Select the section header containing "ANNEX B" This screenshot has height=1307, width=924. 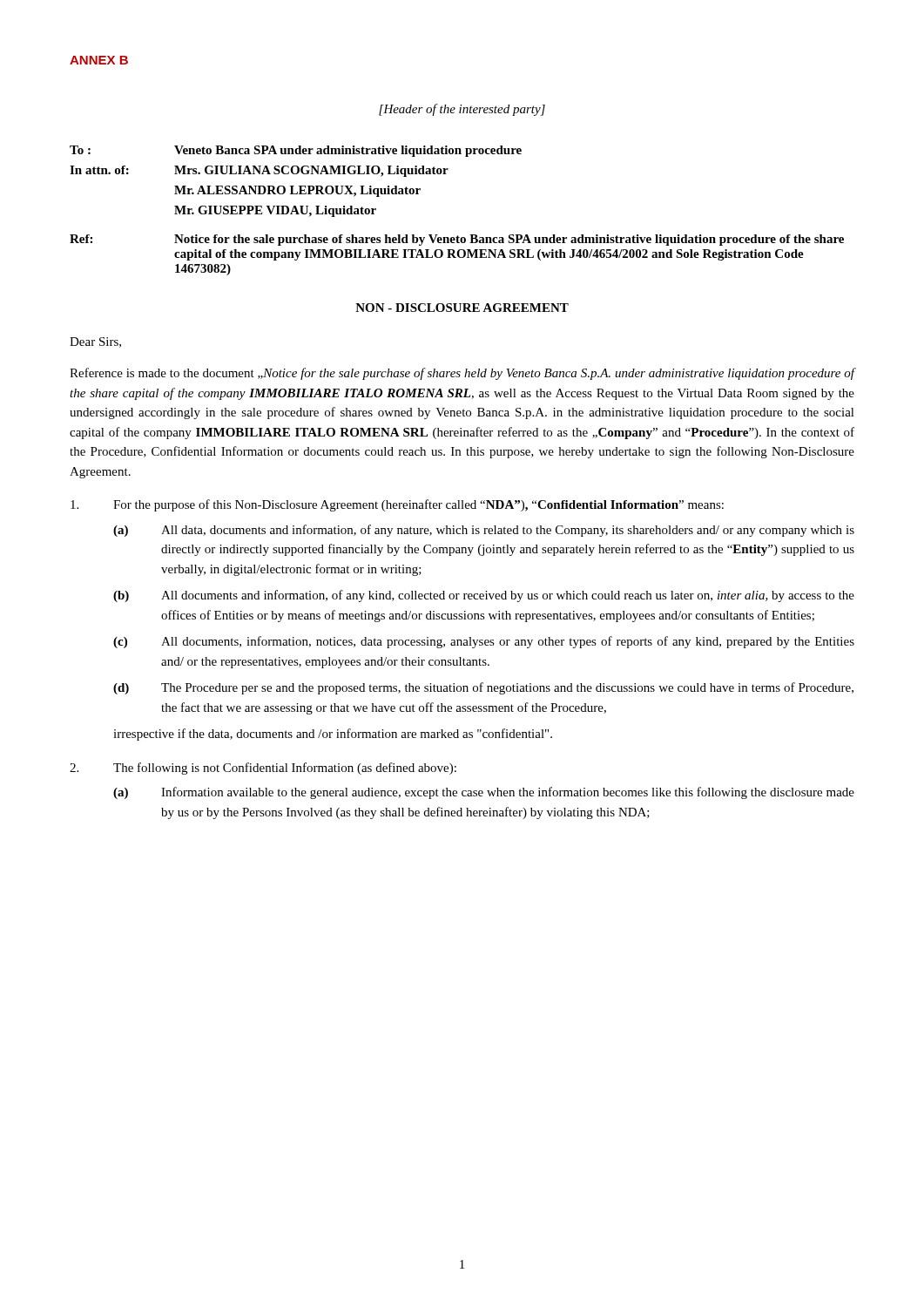pyautogui.click(x=99, y=60)
